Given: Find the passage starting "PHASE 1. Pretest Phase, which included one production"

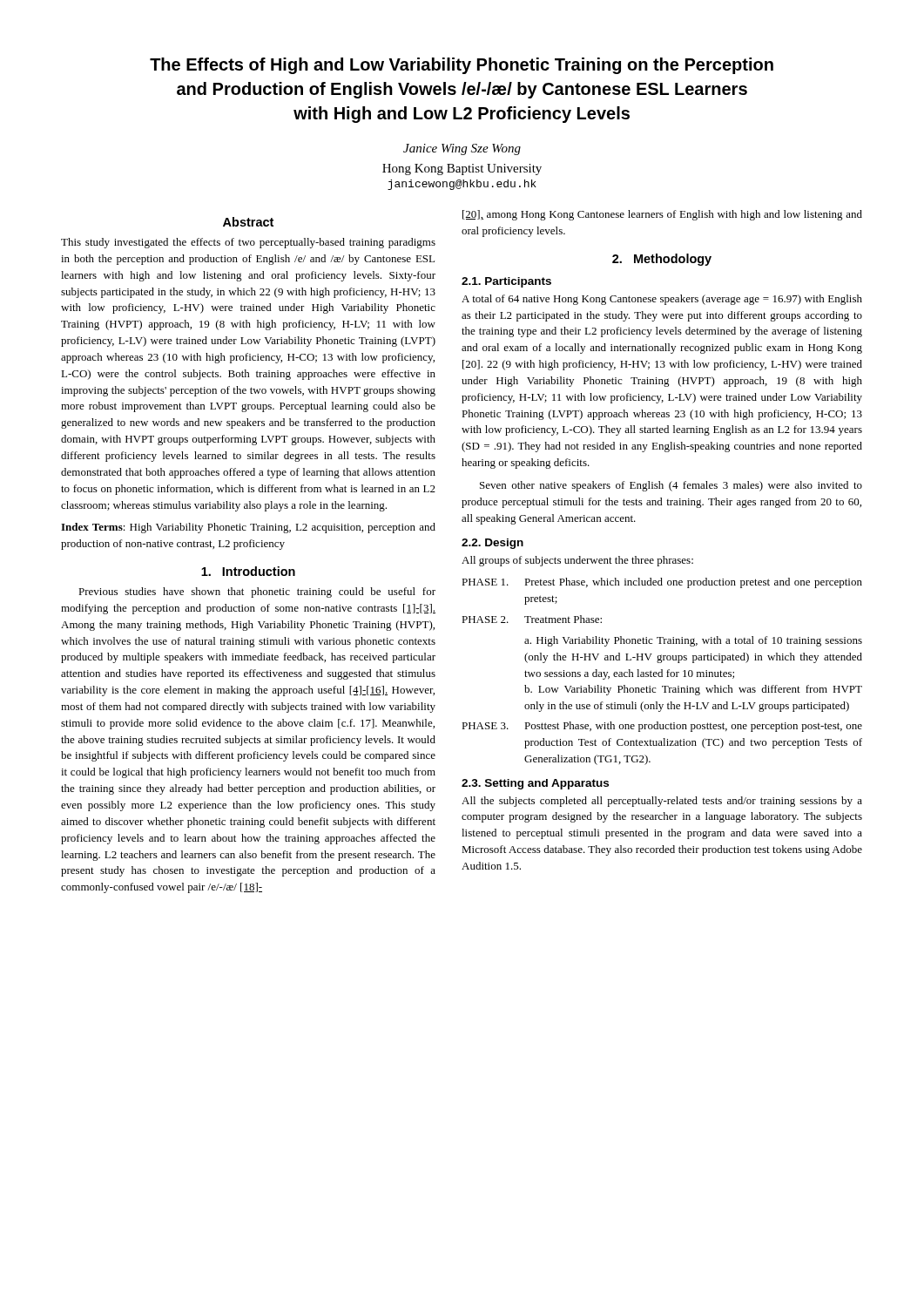Looking at the screenshot, I should (x=662, y=671).
